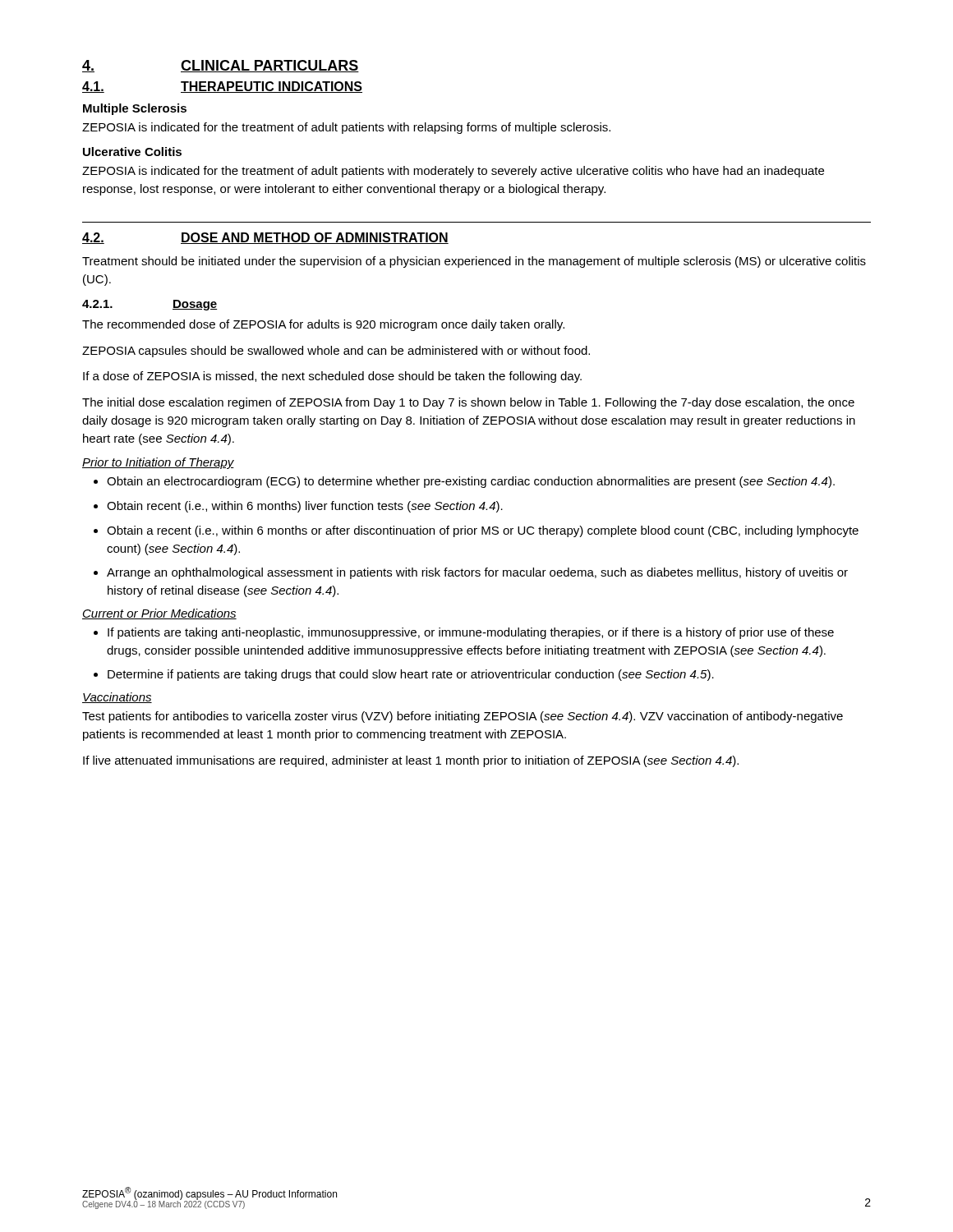
Task: Click on the list item containing "Determine if patients are"
Action: (x=489, y=674)
